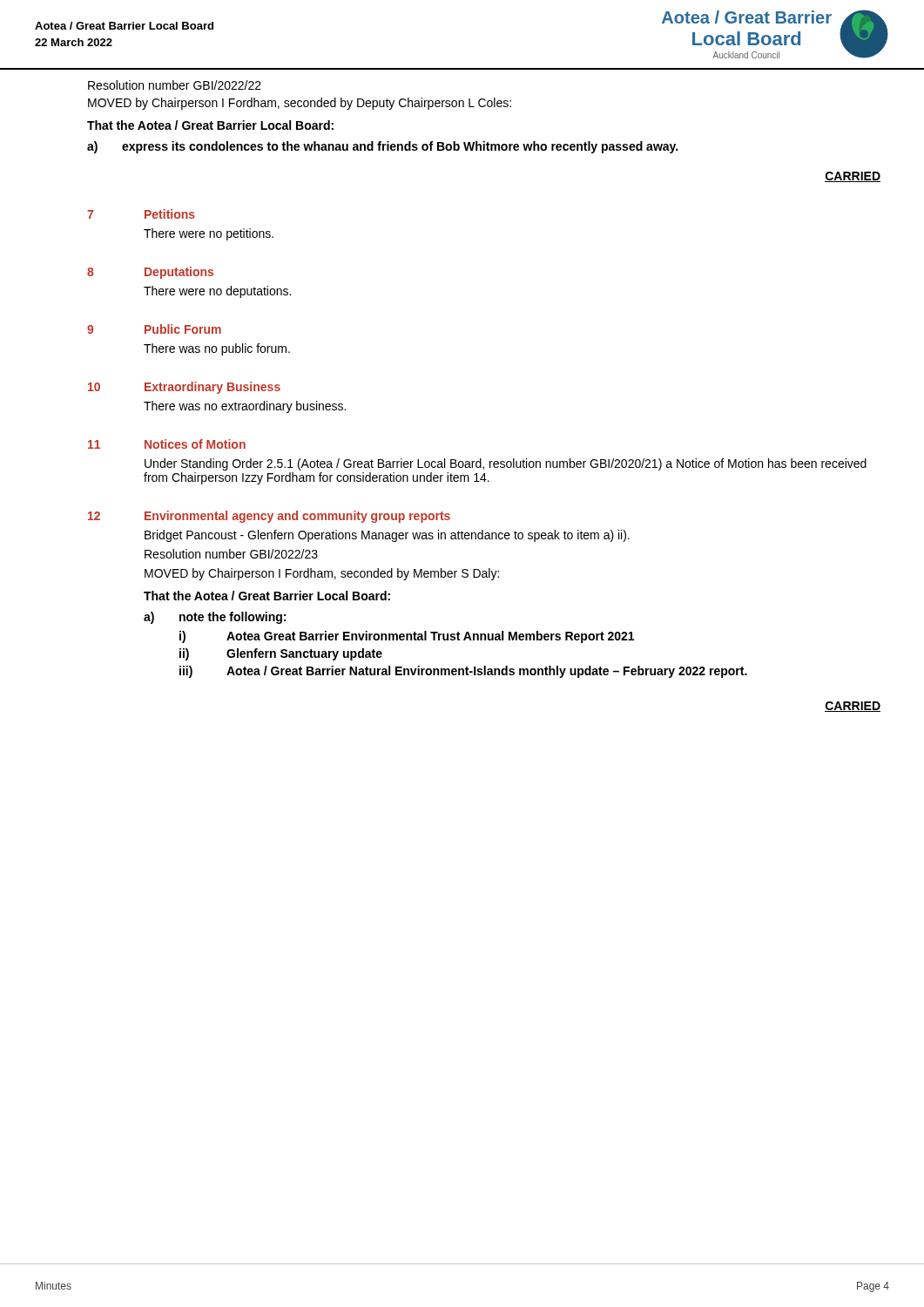924x1307 pixels.
Task: Select the element starting "Resolution number GBI/2022/23"
Action: [231, 554]
